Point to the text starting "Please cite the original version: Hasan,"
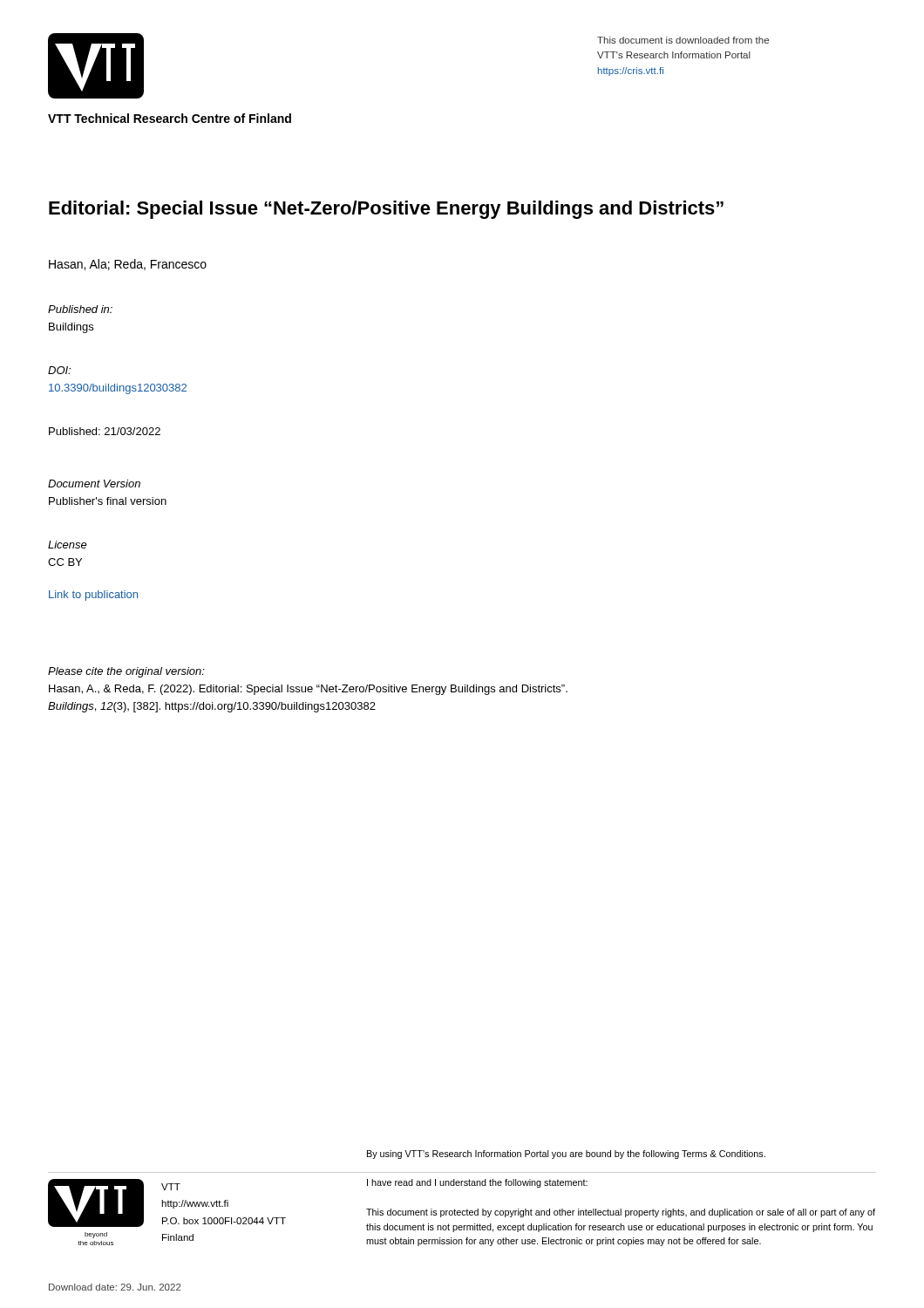This screenshot has width=924, height=1308. point(308,689)
